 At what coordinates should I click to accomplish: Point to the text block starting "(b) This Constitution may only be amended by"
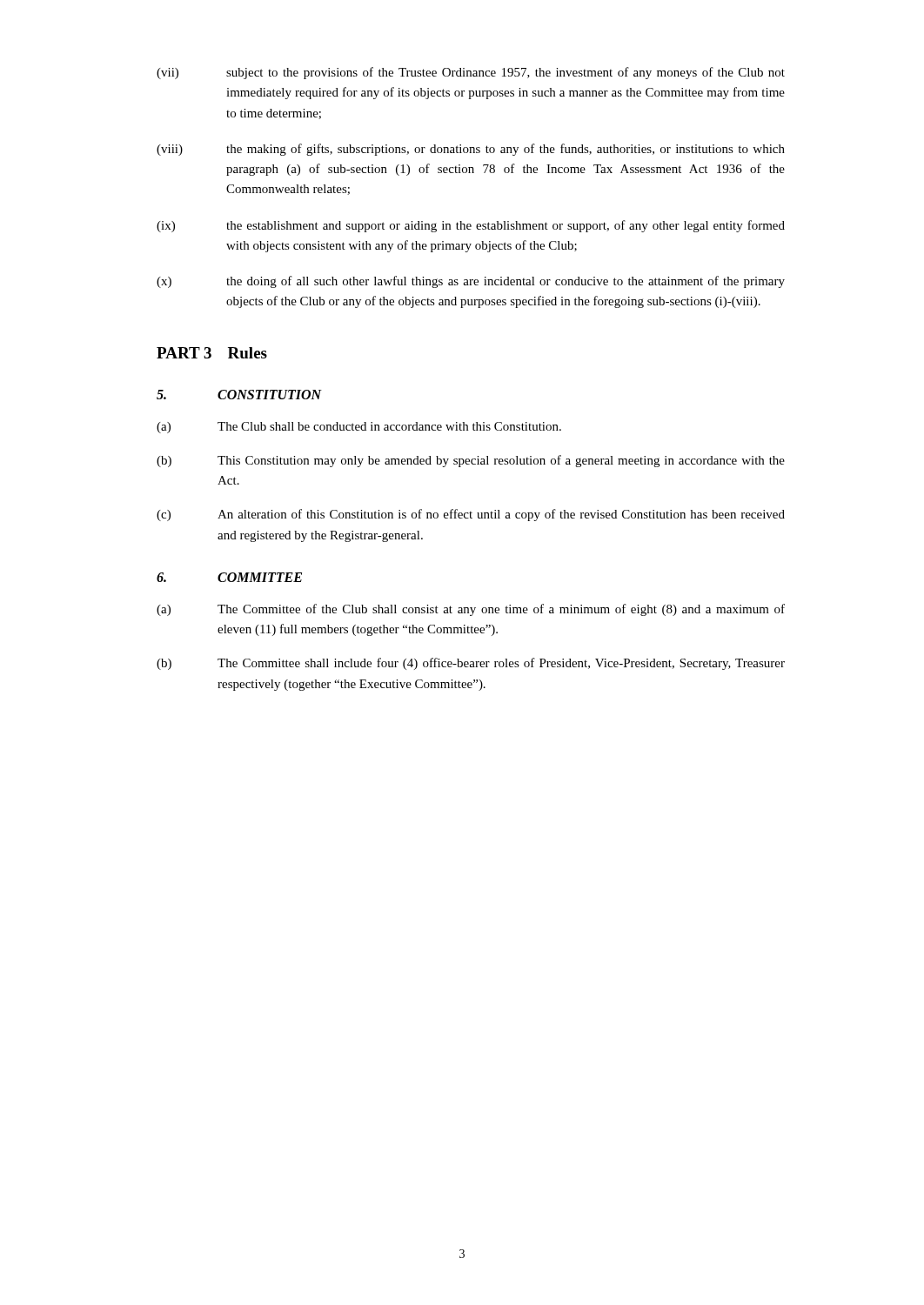(471, 471)
